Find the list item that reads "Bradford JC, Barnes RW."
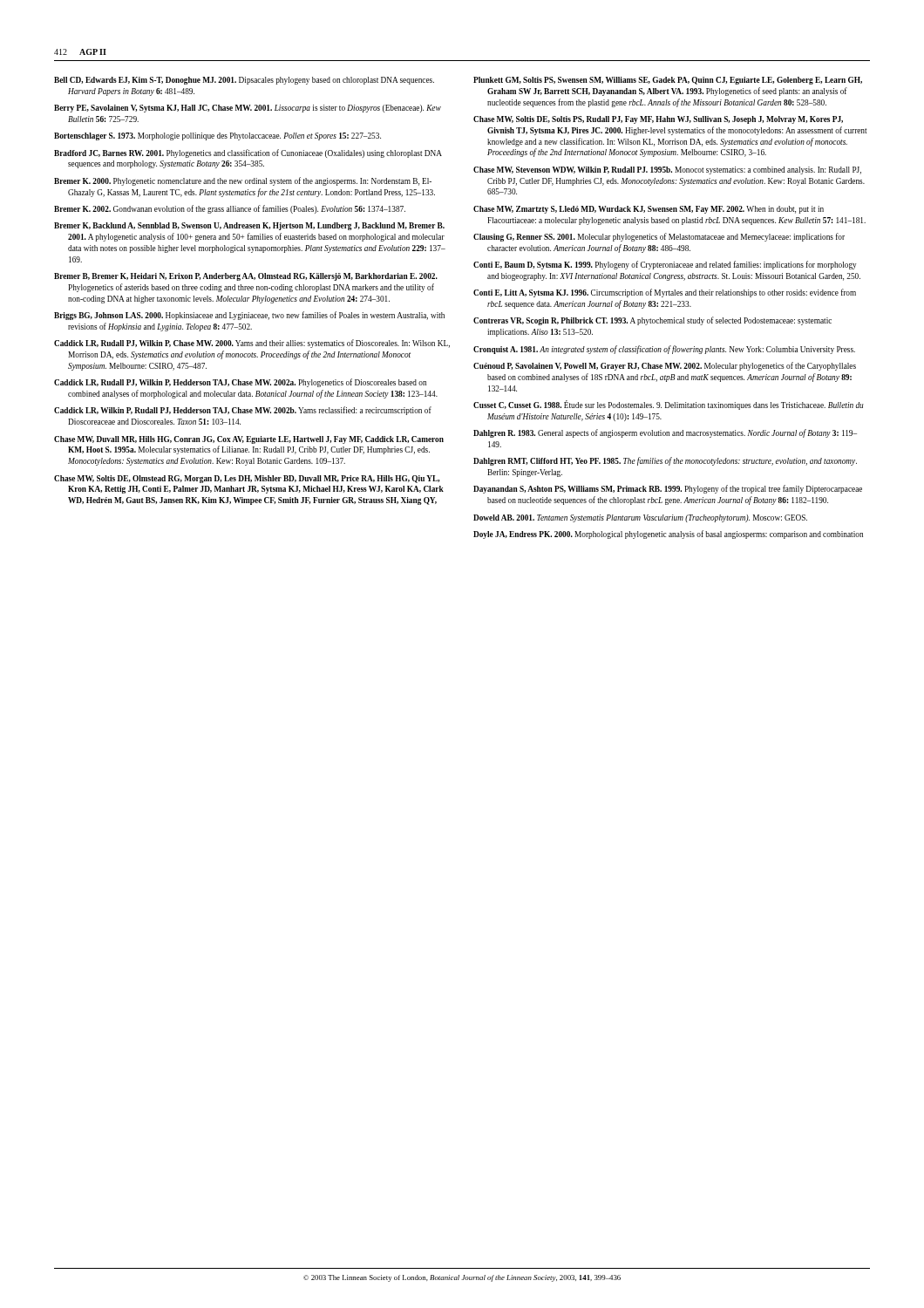 click(248, 159)
